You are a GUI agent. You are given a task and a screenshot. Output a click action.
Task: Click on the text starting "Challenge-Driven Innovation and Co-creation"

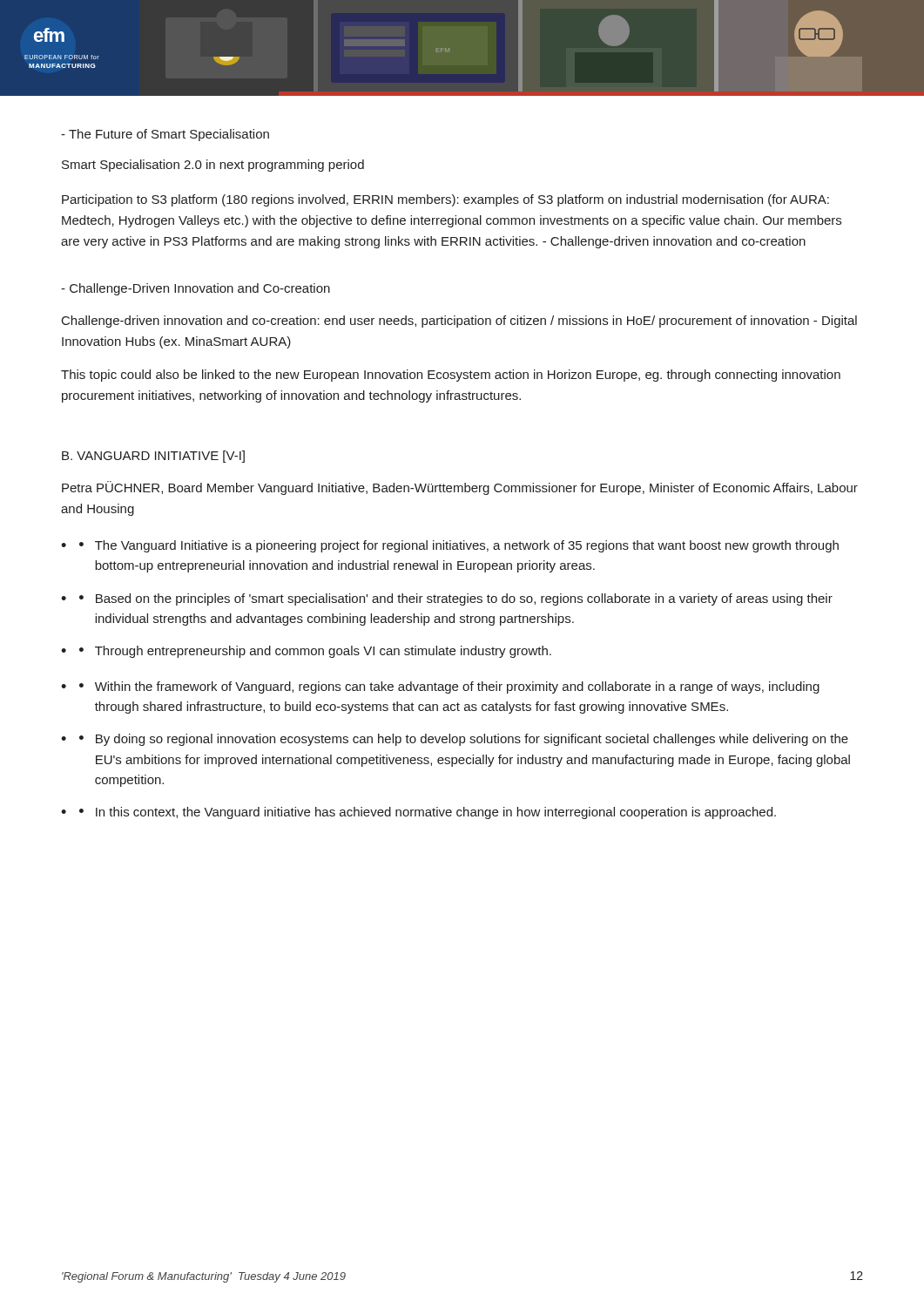tap(196, 288)
